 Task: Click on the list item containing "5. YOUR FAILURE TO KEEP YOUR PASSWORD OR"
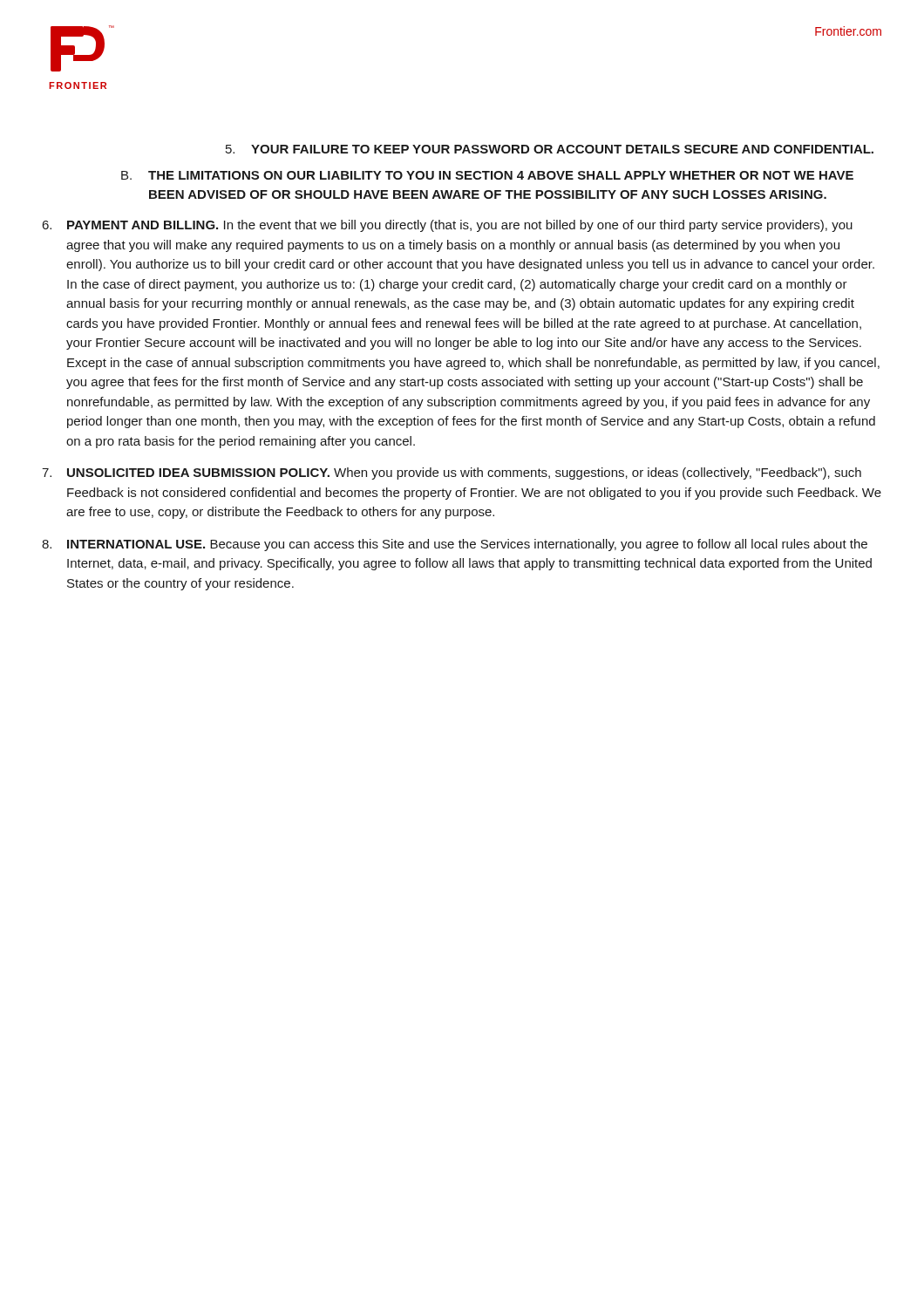pos(554,149)
